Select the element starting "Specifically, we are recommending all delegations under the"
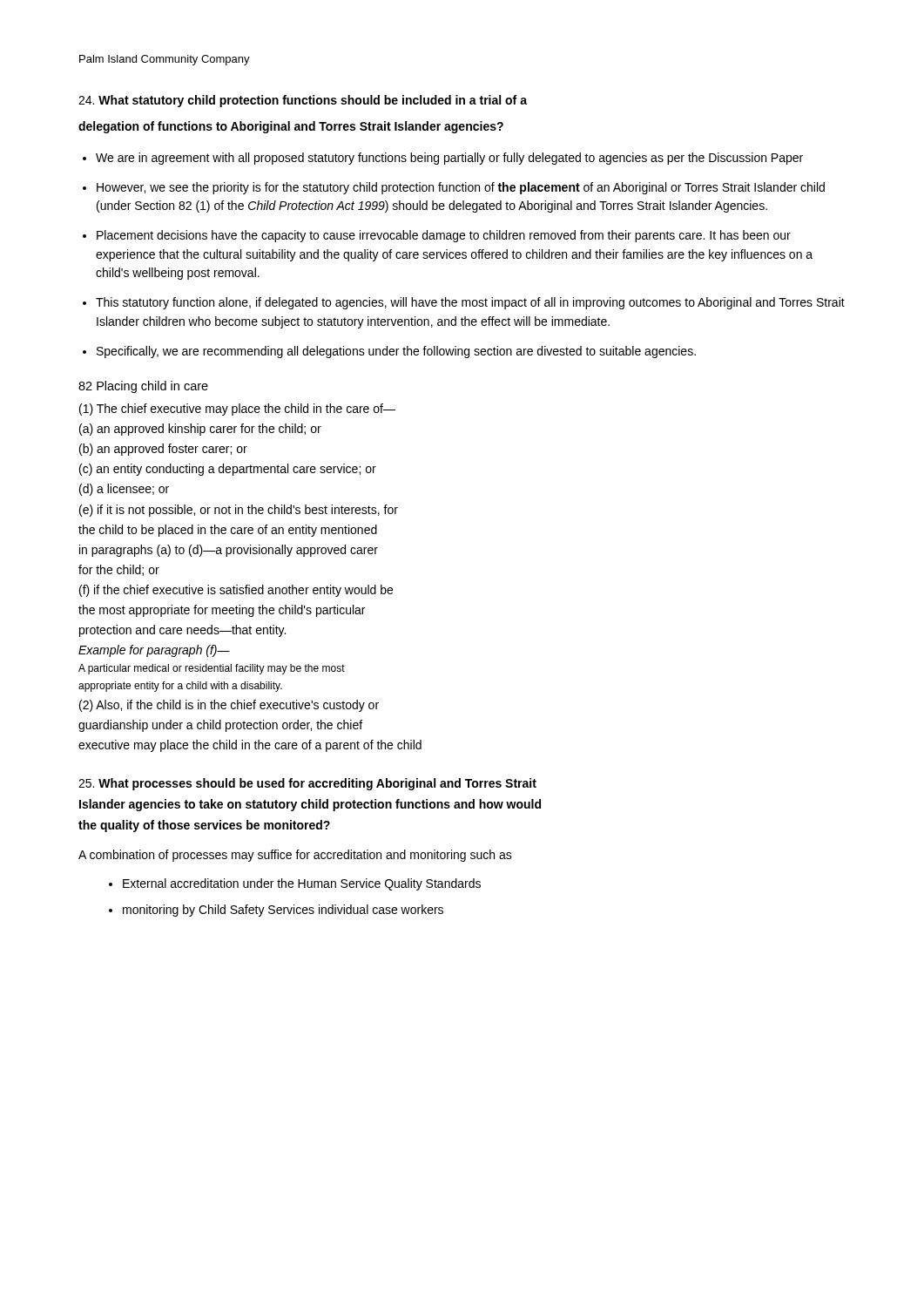Image resolution: width=924 pixels, height=1307 pixels. [471, 351]
